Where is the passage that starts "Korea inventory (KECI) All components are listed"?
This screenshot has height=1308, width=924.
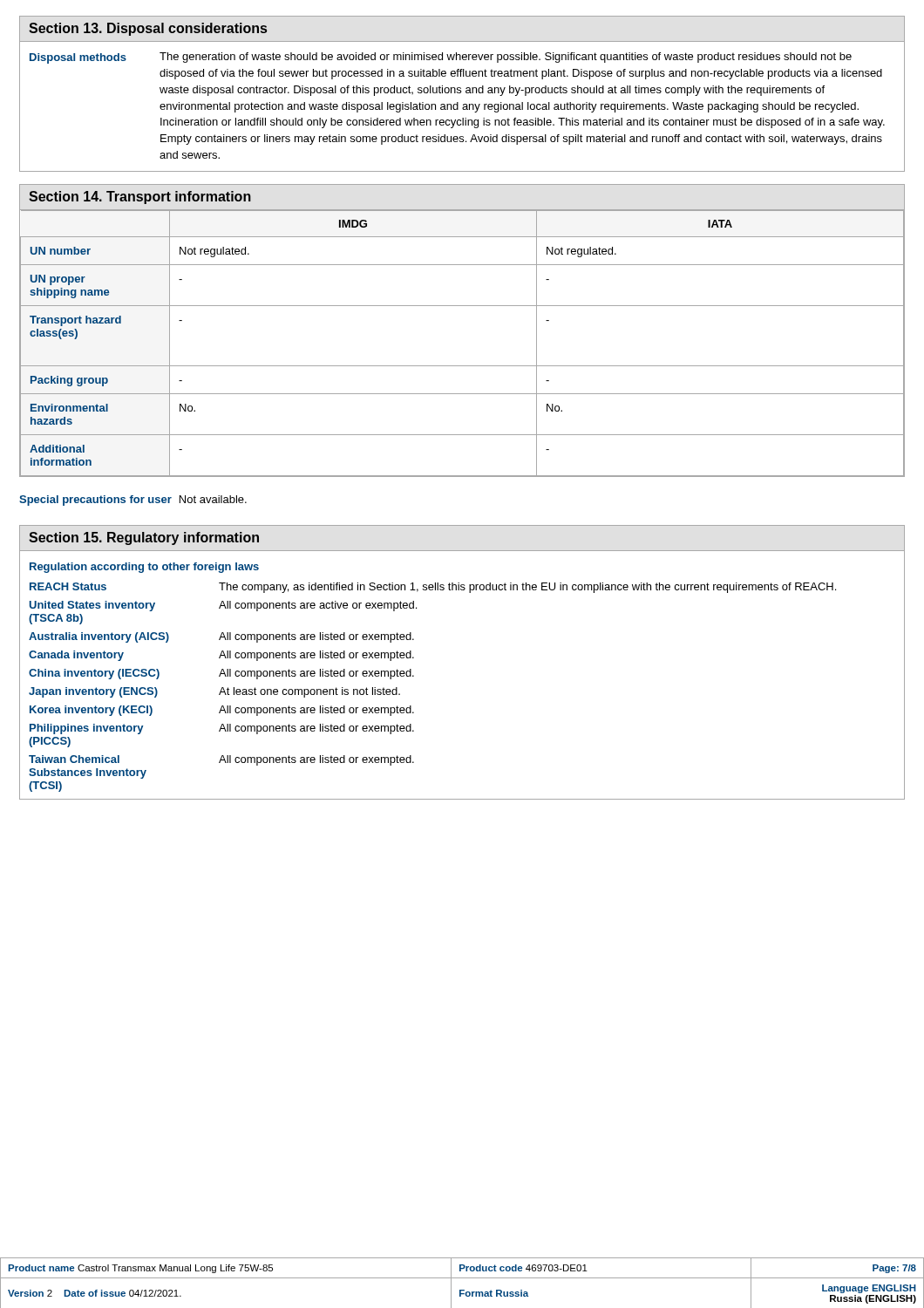tap(222, 711)
